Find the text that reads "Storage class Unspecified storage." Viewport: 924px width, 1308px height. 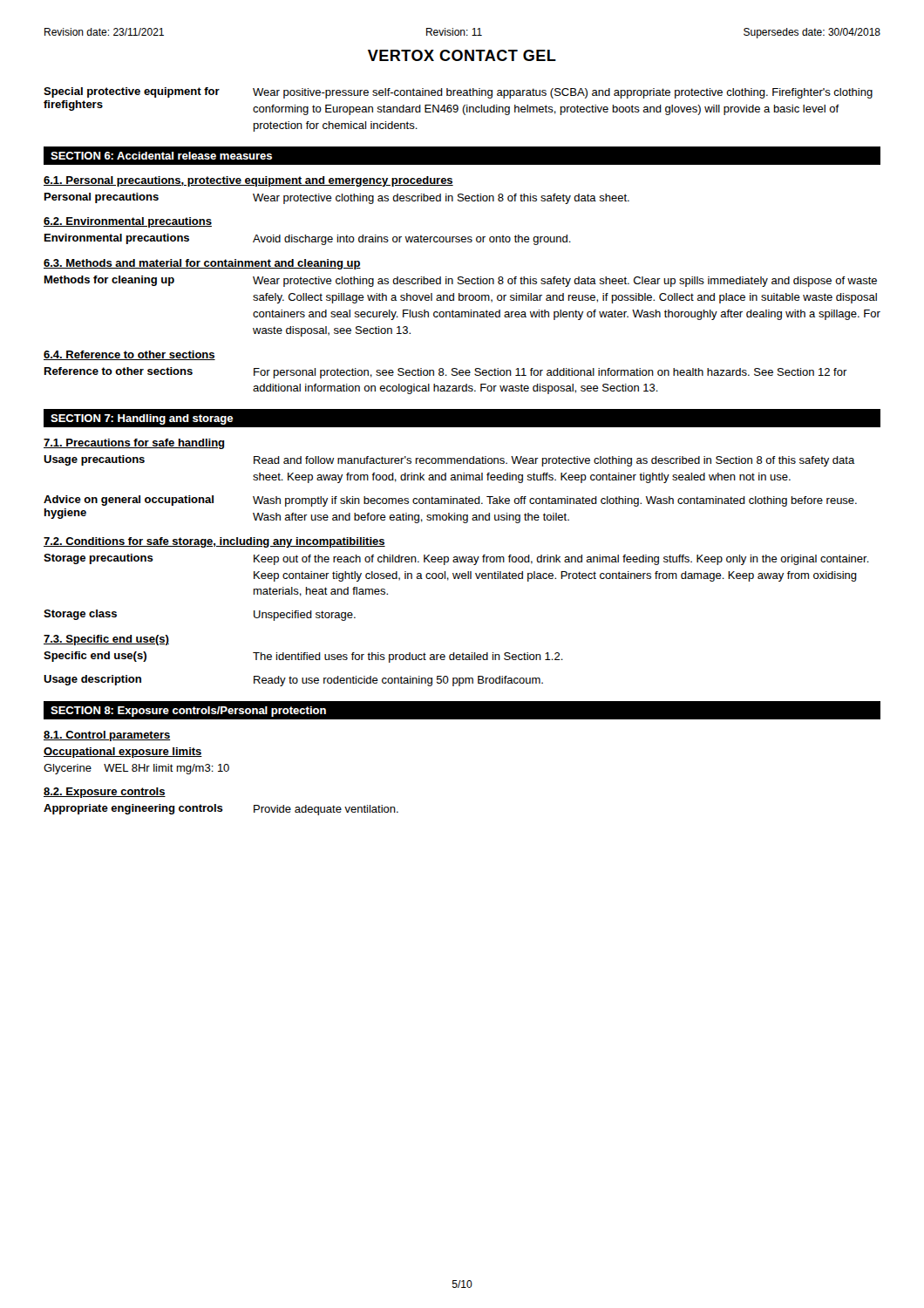pyautogui.click(x=74, y=615)
